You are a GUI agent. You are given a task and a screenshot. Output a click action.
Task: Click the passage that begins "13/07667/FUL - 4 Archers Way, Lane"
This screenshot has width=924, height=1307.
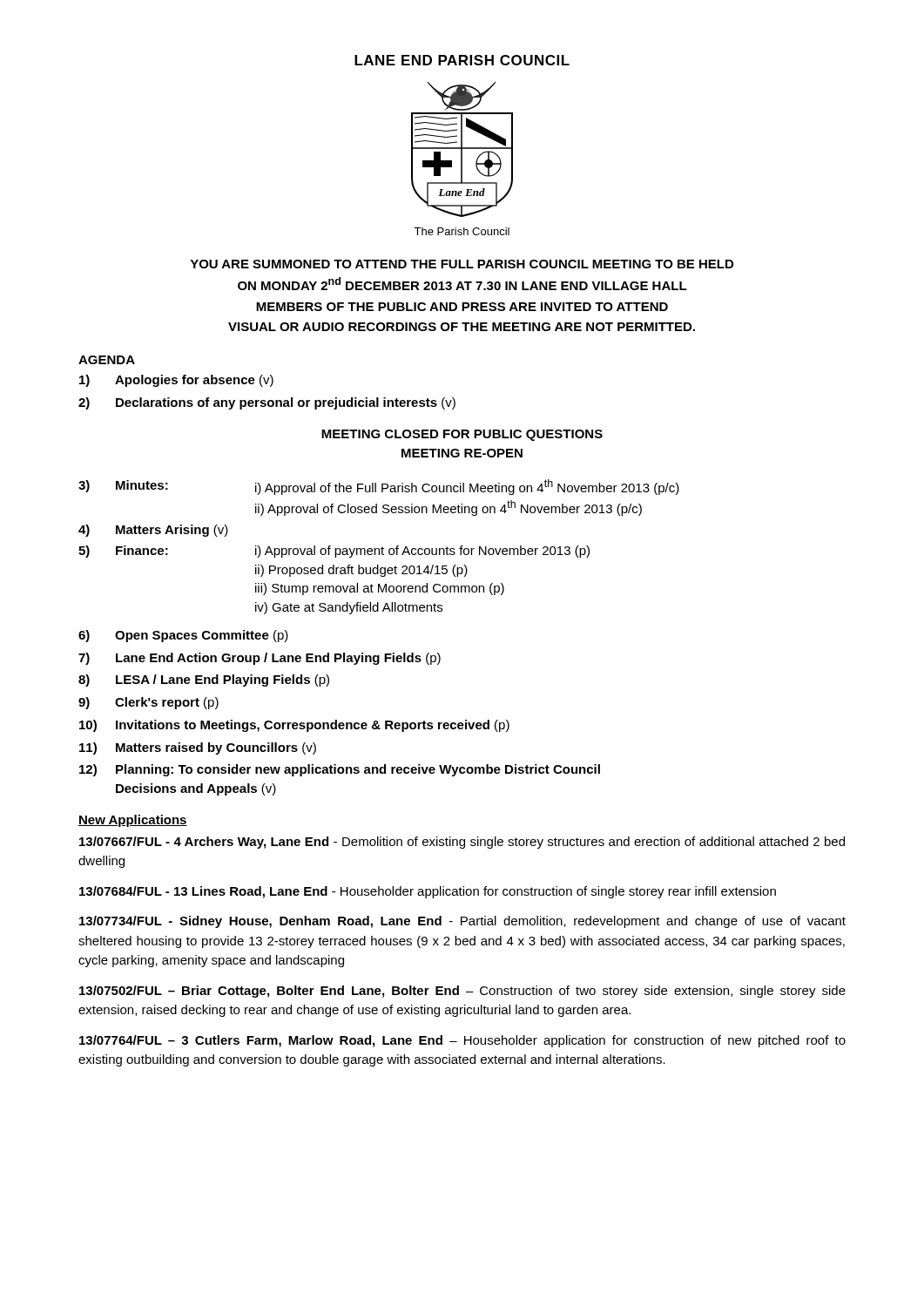coord(462,851)
